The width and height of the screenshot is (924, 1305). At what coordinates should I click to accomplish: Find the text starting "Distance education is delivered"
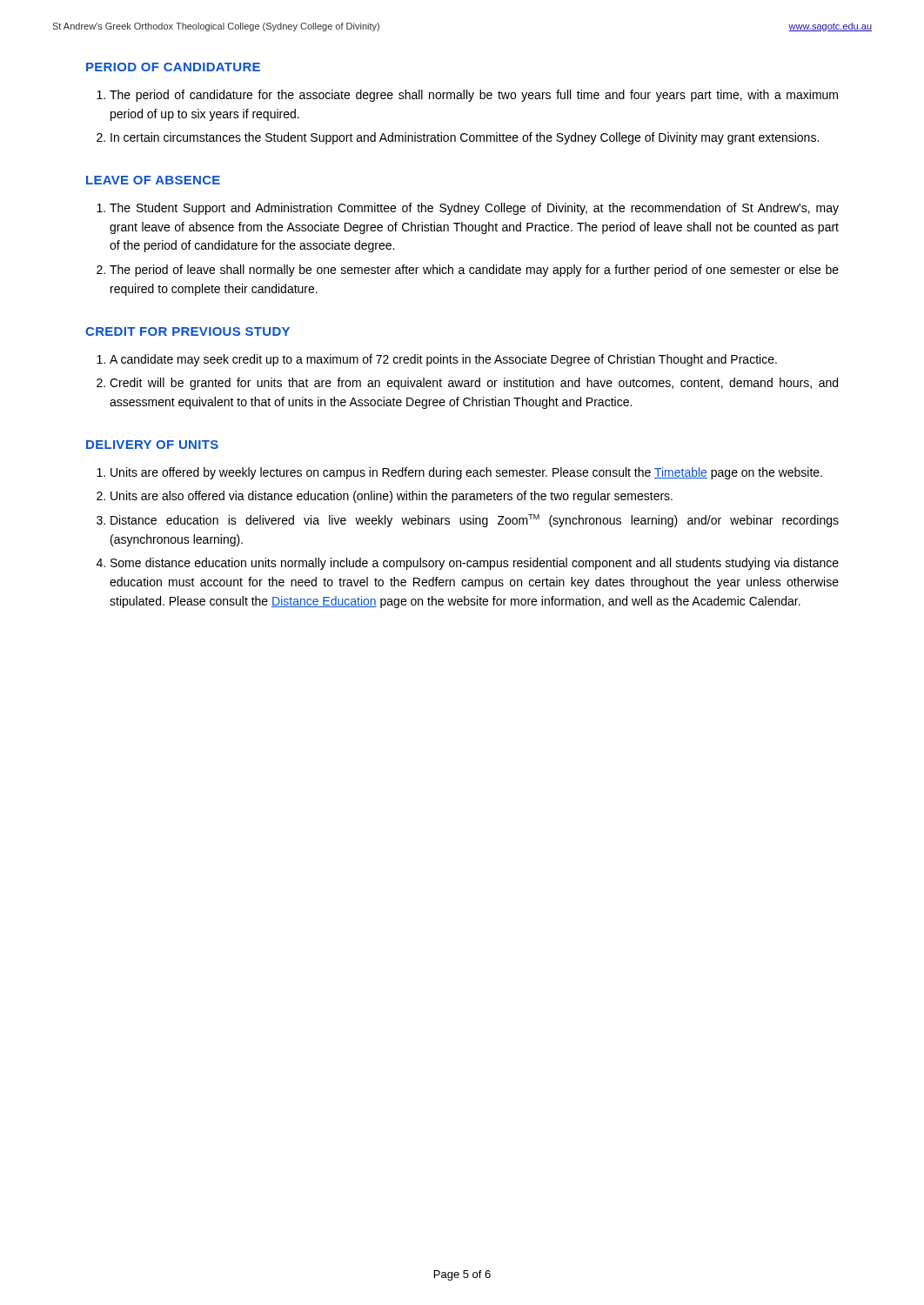tap(474, 529)
